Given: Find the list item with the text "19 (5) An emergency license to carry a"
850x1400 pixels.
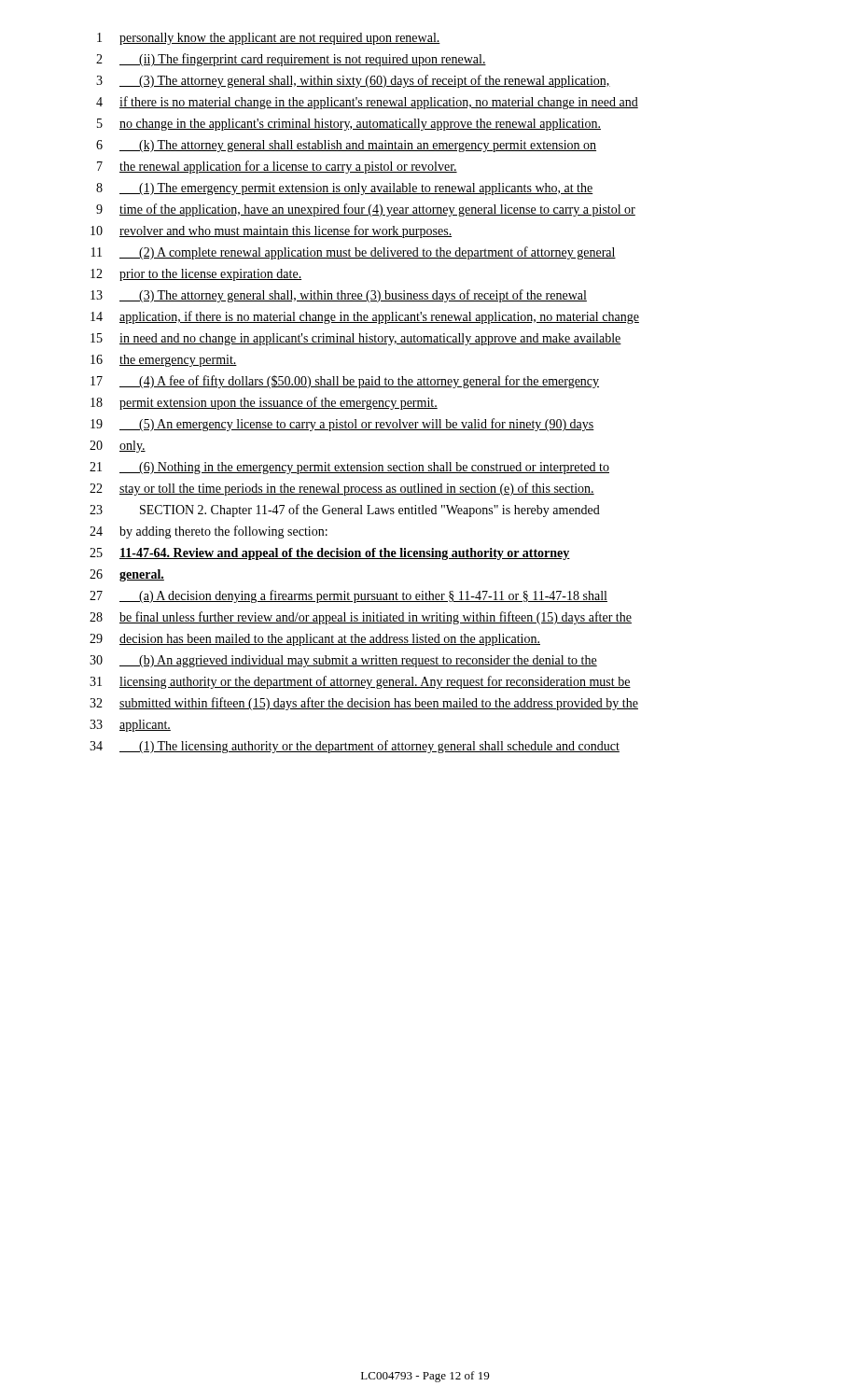Looking at the screenshot, I should tap(334, 424).
